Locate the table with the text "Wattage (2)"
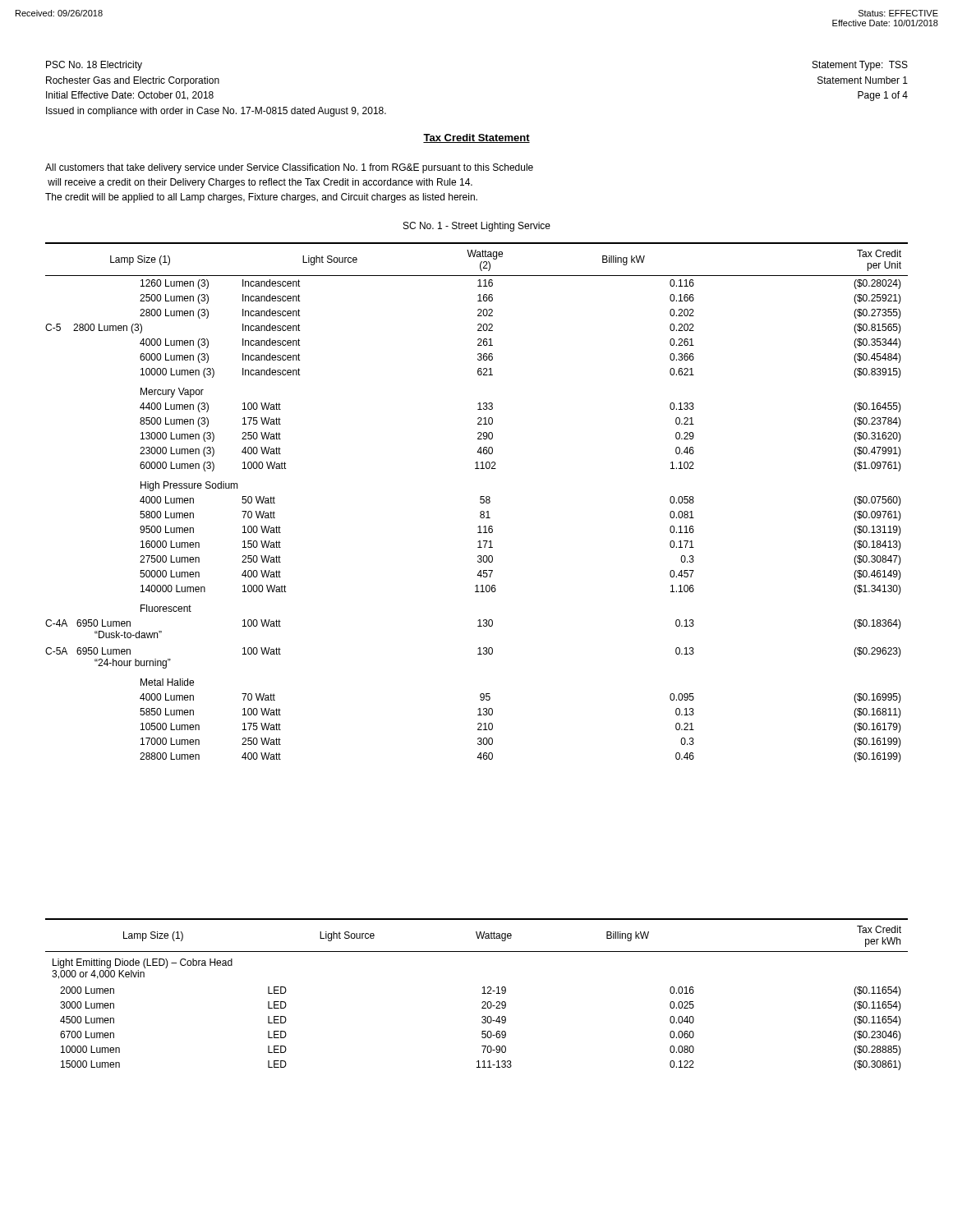The height and width of the screenshot is (1232, 953). click(x=476, y=503)
